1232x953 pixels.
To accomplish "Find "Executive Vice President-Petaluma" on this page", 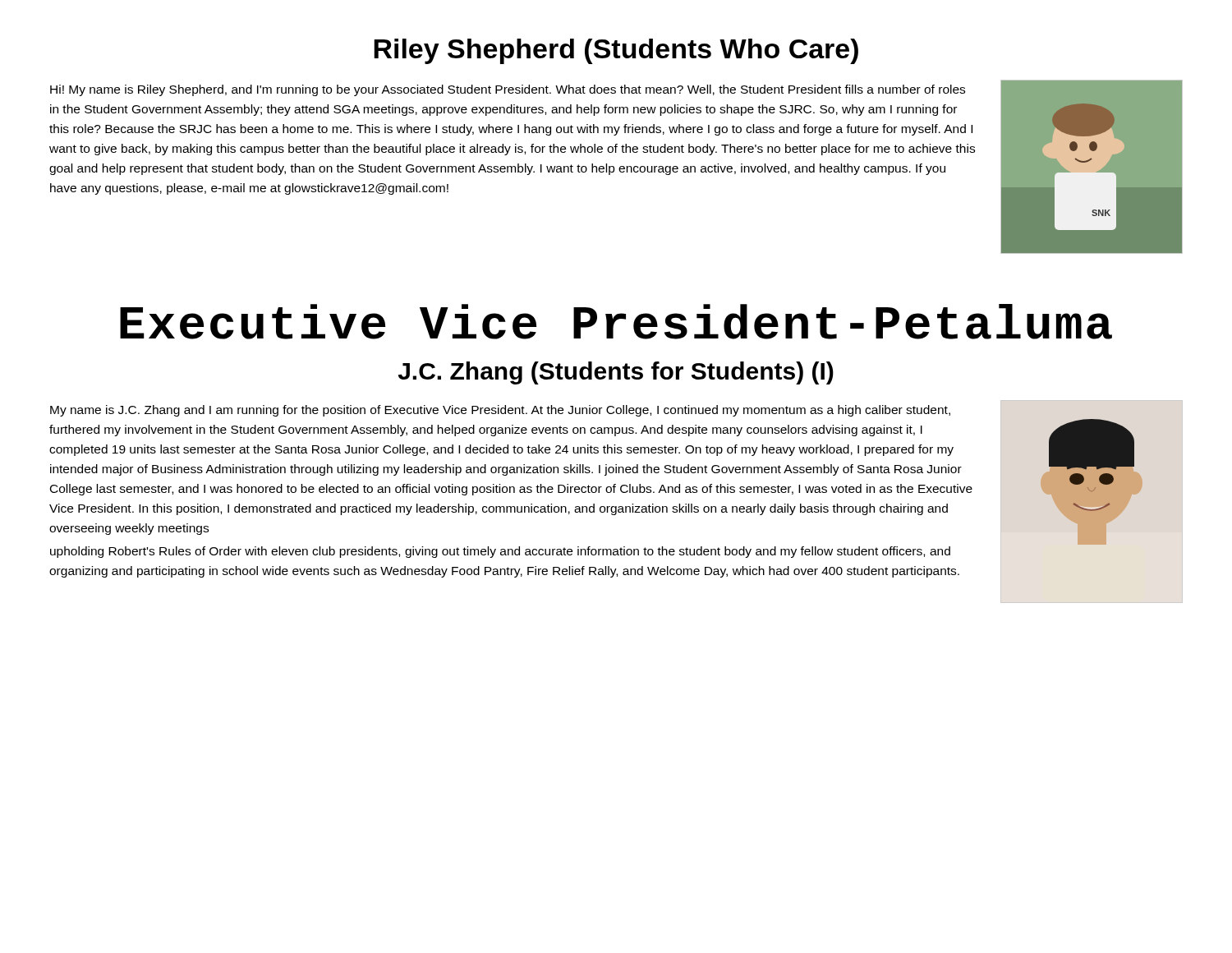I will (x=616, y=326).
